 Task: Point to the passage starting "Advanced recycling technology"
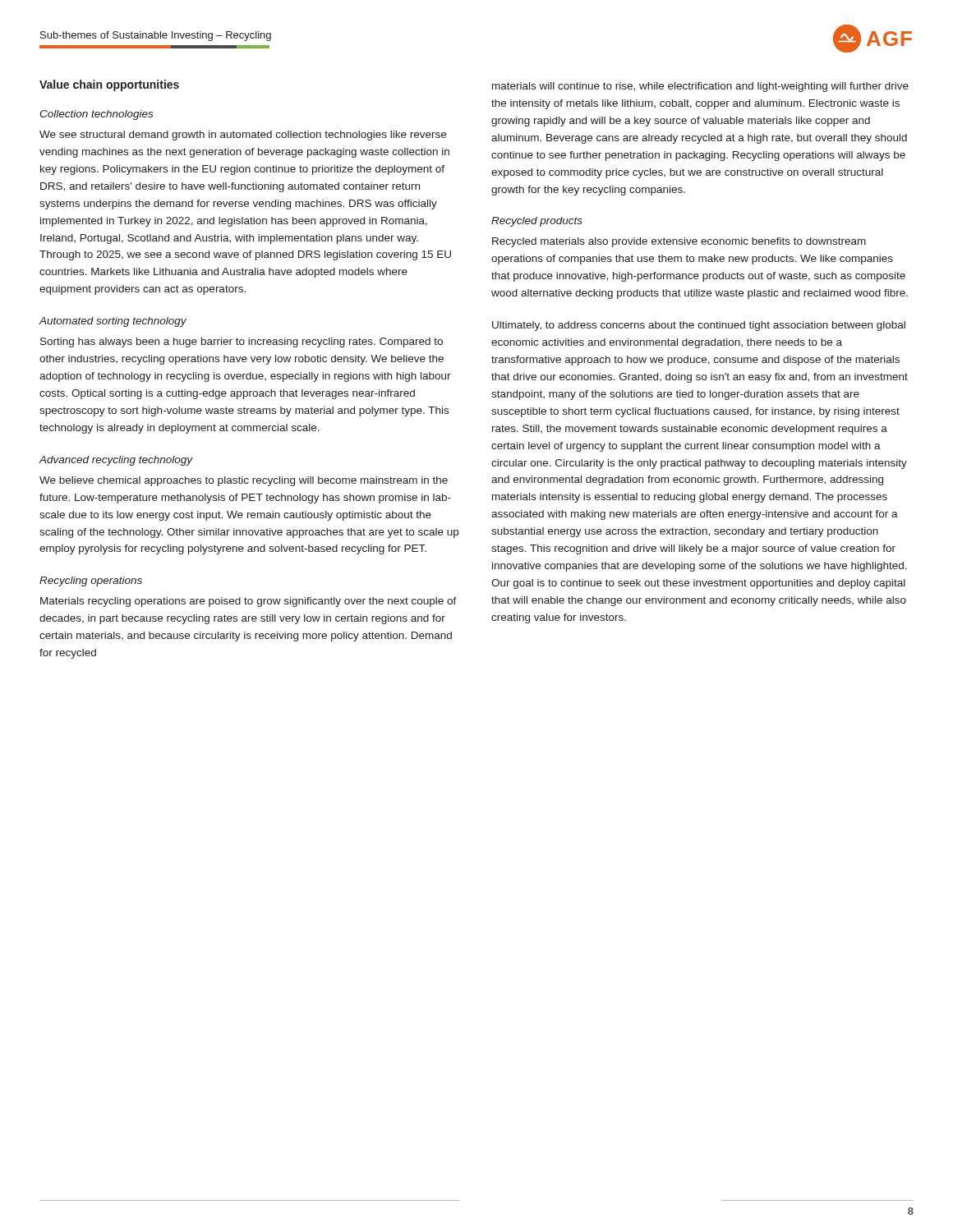pyautogui.click(x=116, y=459)
